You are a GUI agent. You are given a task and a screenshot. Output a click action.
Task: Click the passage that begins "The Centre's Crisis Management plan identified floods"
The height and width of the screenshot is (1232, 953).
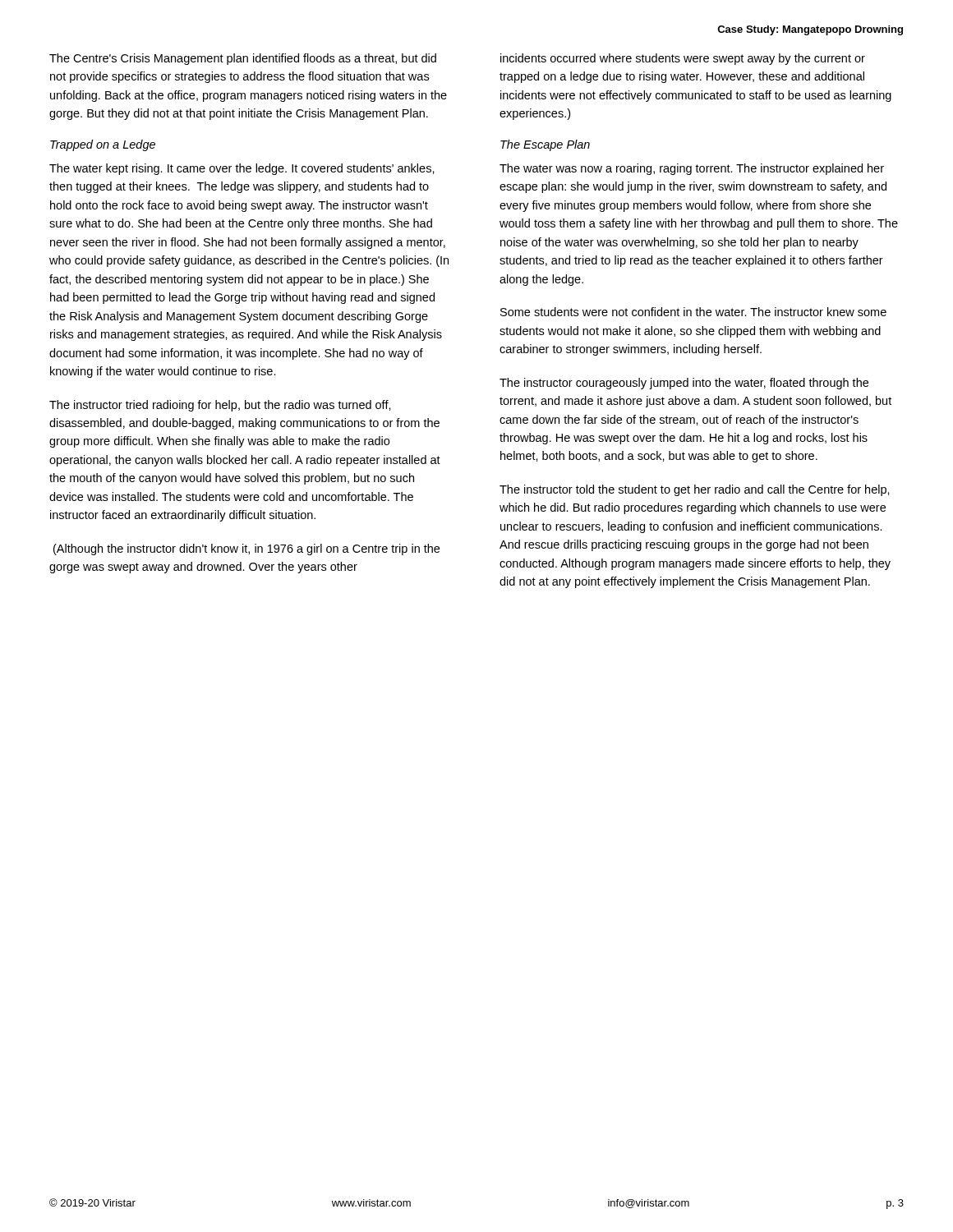248,86
